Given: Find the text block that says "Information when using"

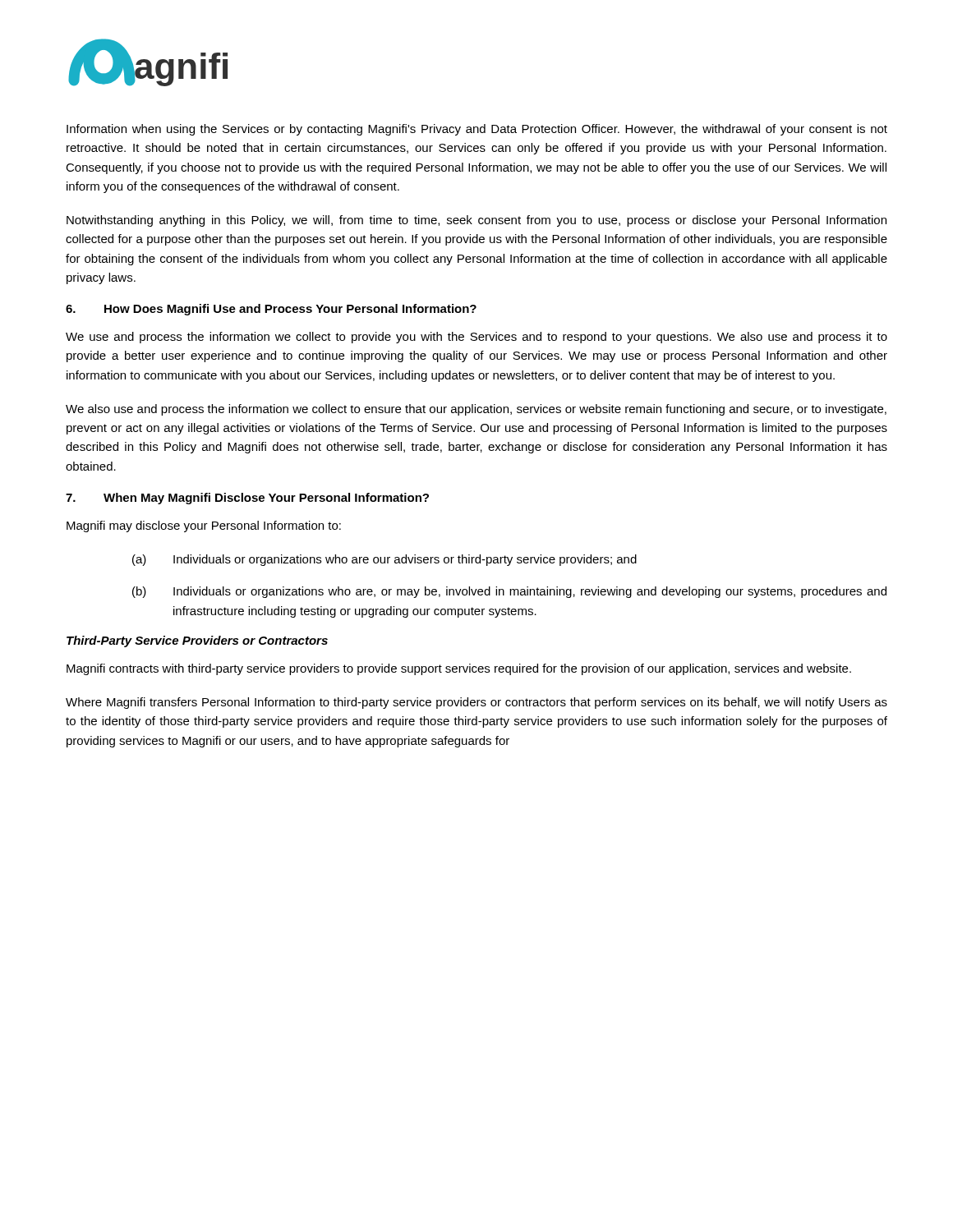Looking at the screenshot, I should 476,157.
